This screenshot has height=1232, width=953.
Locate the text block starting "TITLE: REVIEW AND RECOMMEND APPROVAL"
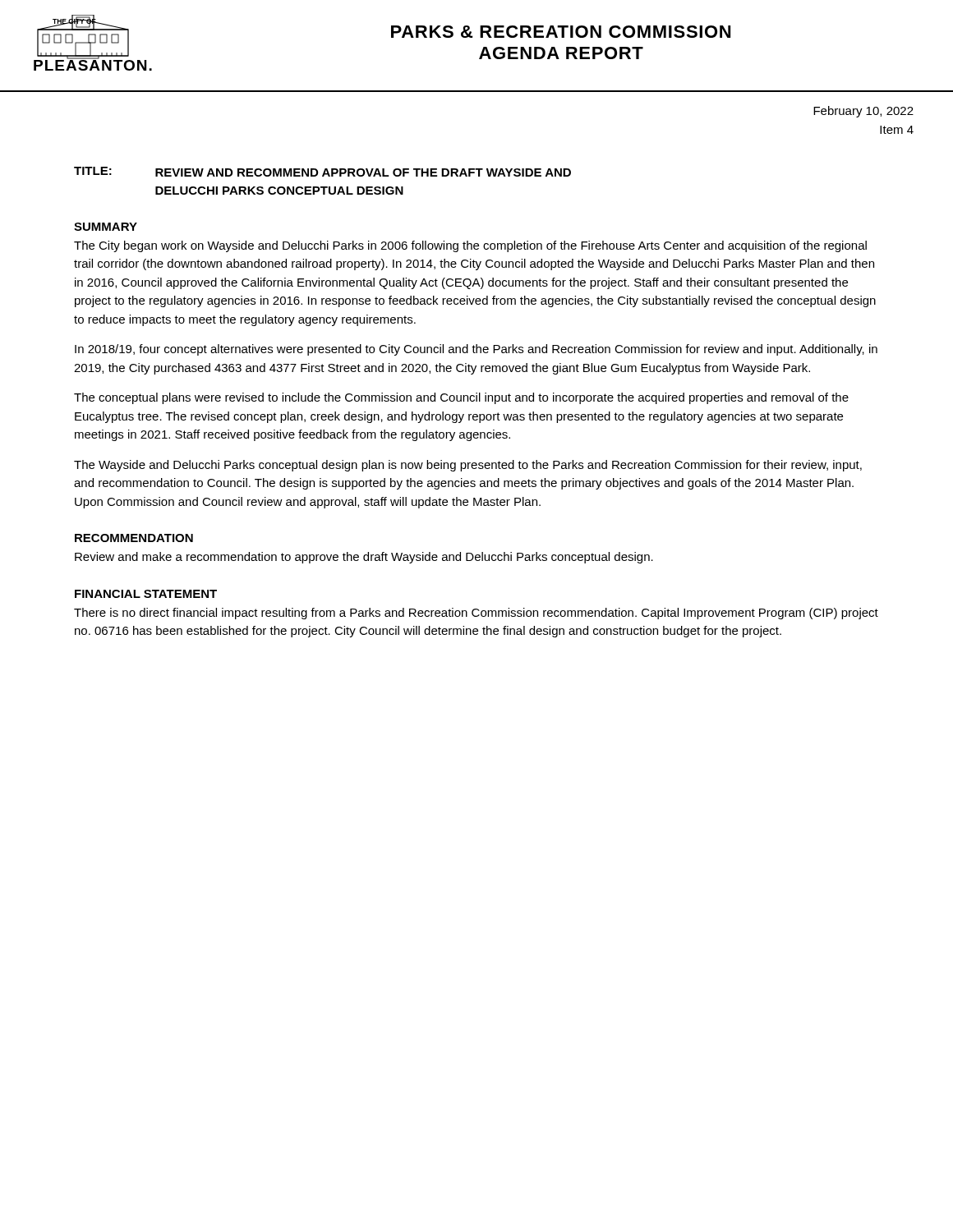pos(476,181)
